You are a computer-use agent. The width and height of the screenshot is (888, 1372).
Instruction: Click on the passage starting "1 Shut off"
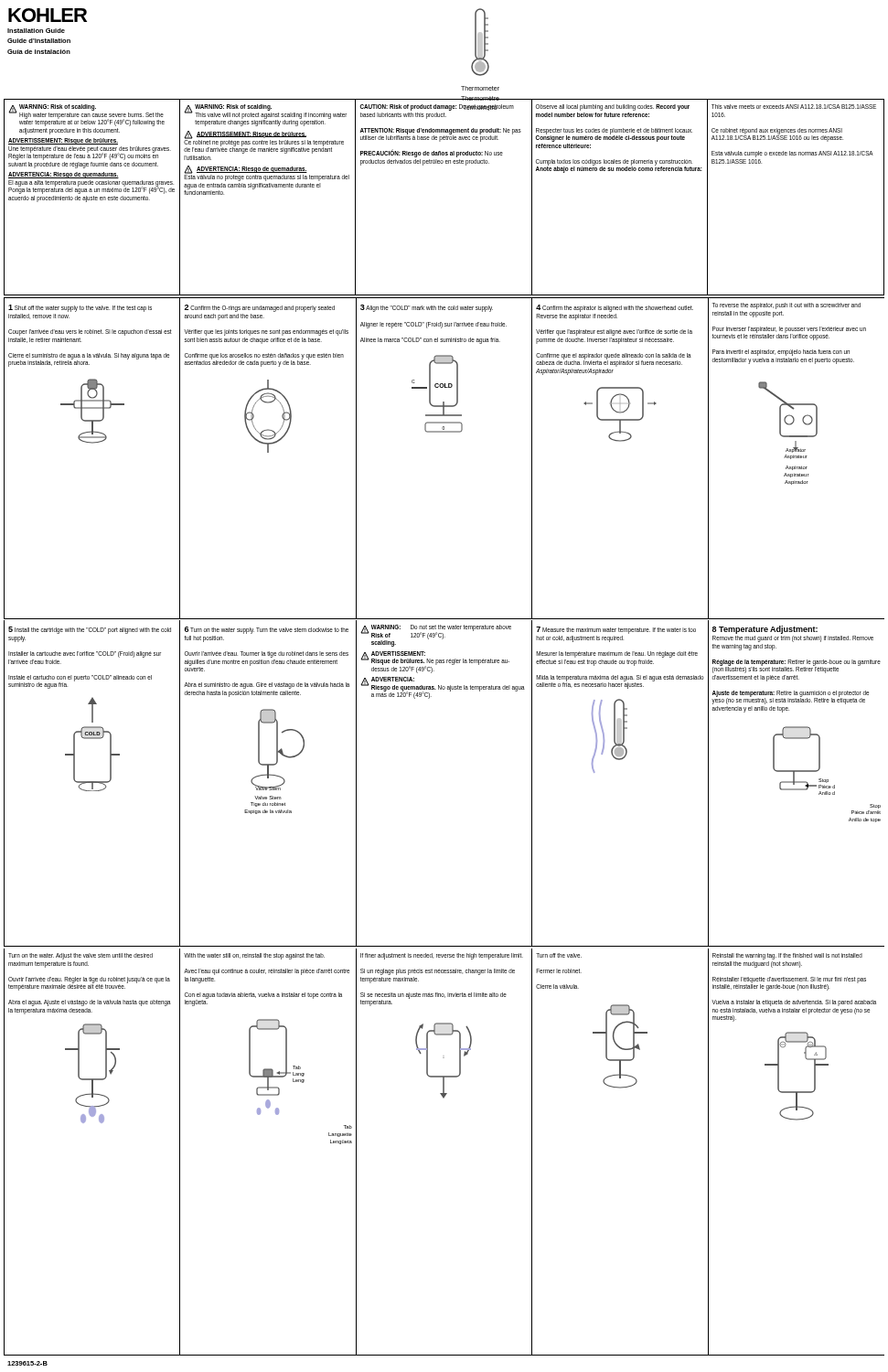coord(92,381)
